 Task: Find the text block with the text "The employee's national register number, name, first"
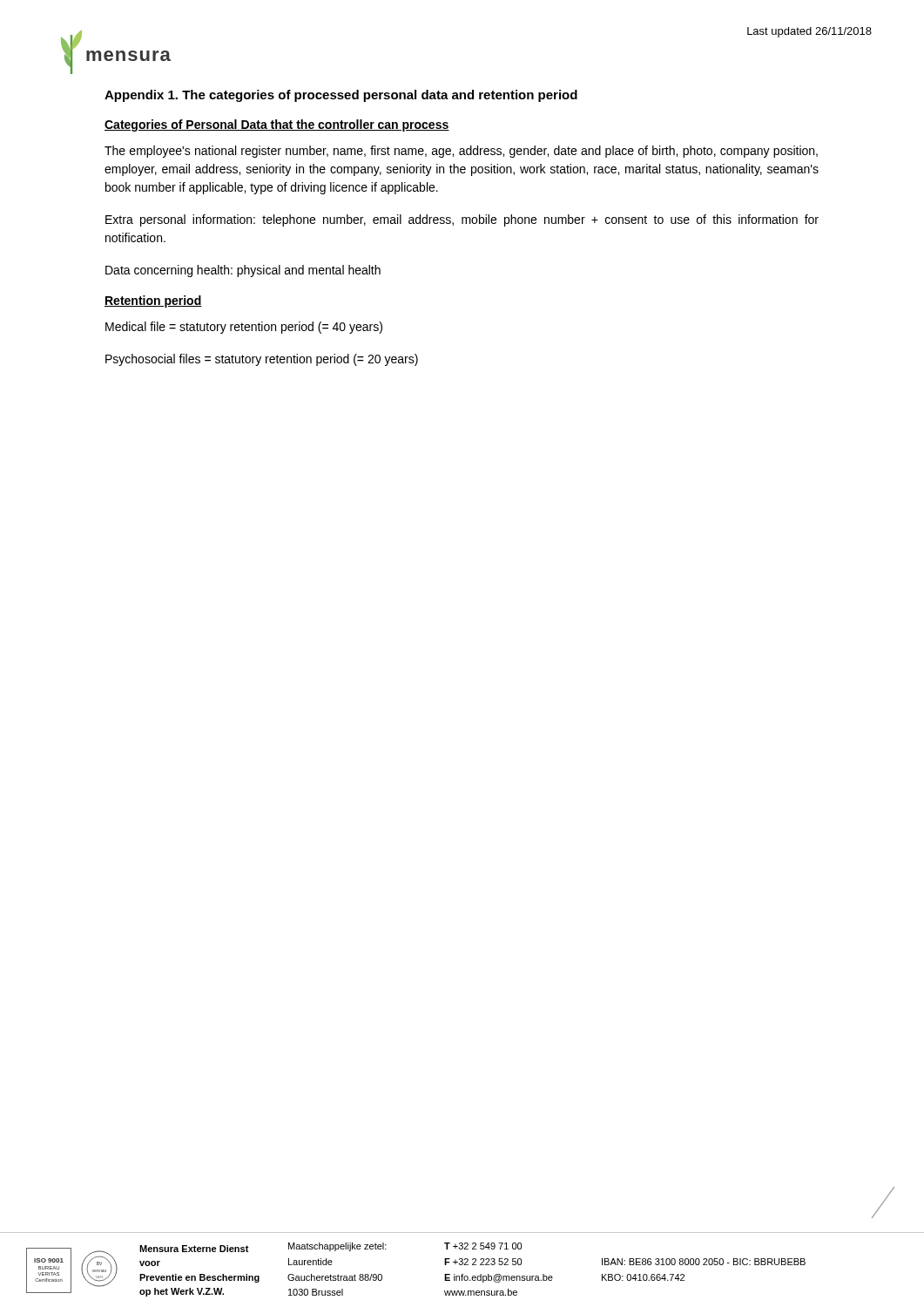click(x=462, y=169)
